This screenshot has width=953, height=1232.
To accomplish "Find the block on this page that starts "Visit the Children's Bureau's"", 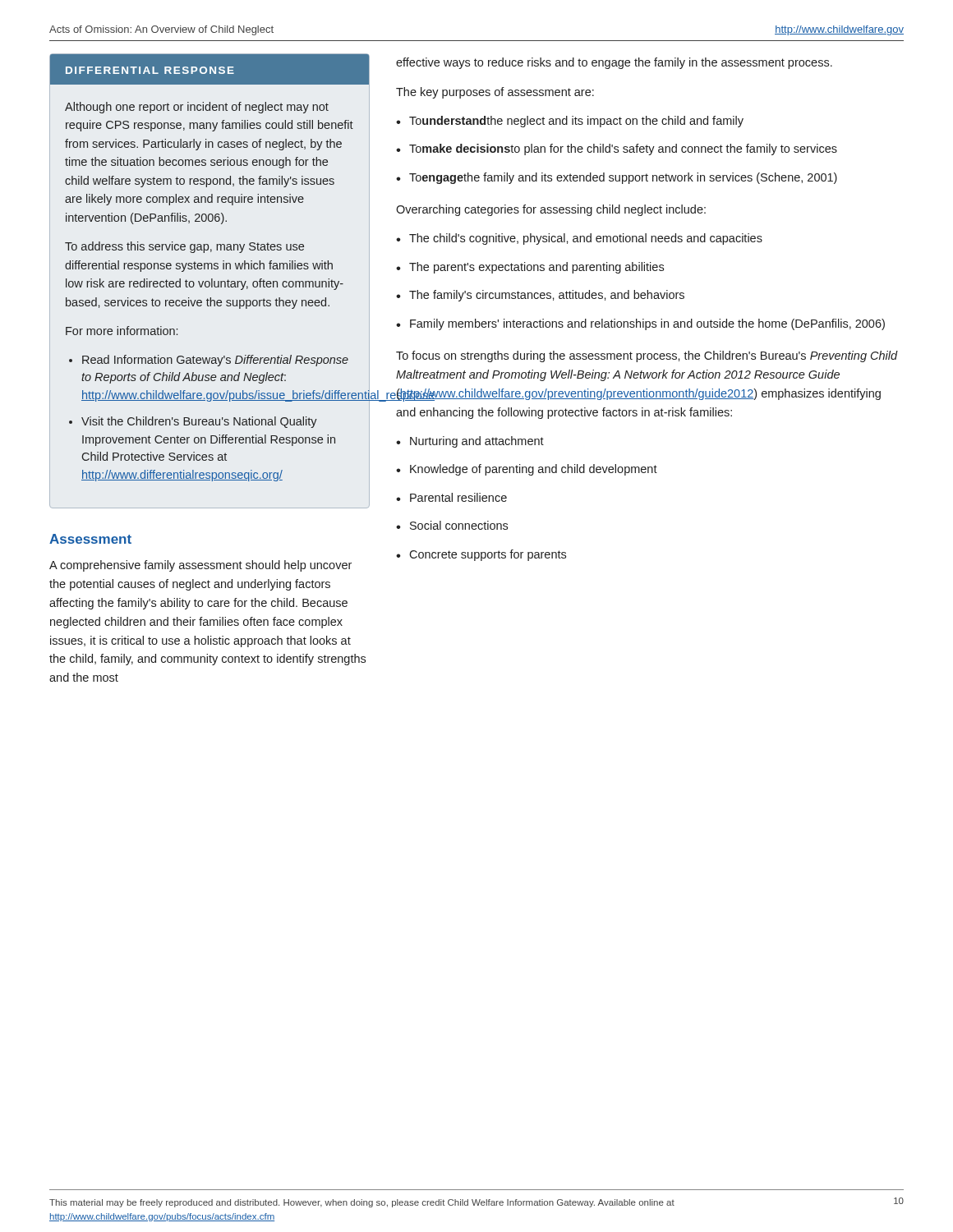I will point(209,448).
